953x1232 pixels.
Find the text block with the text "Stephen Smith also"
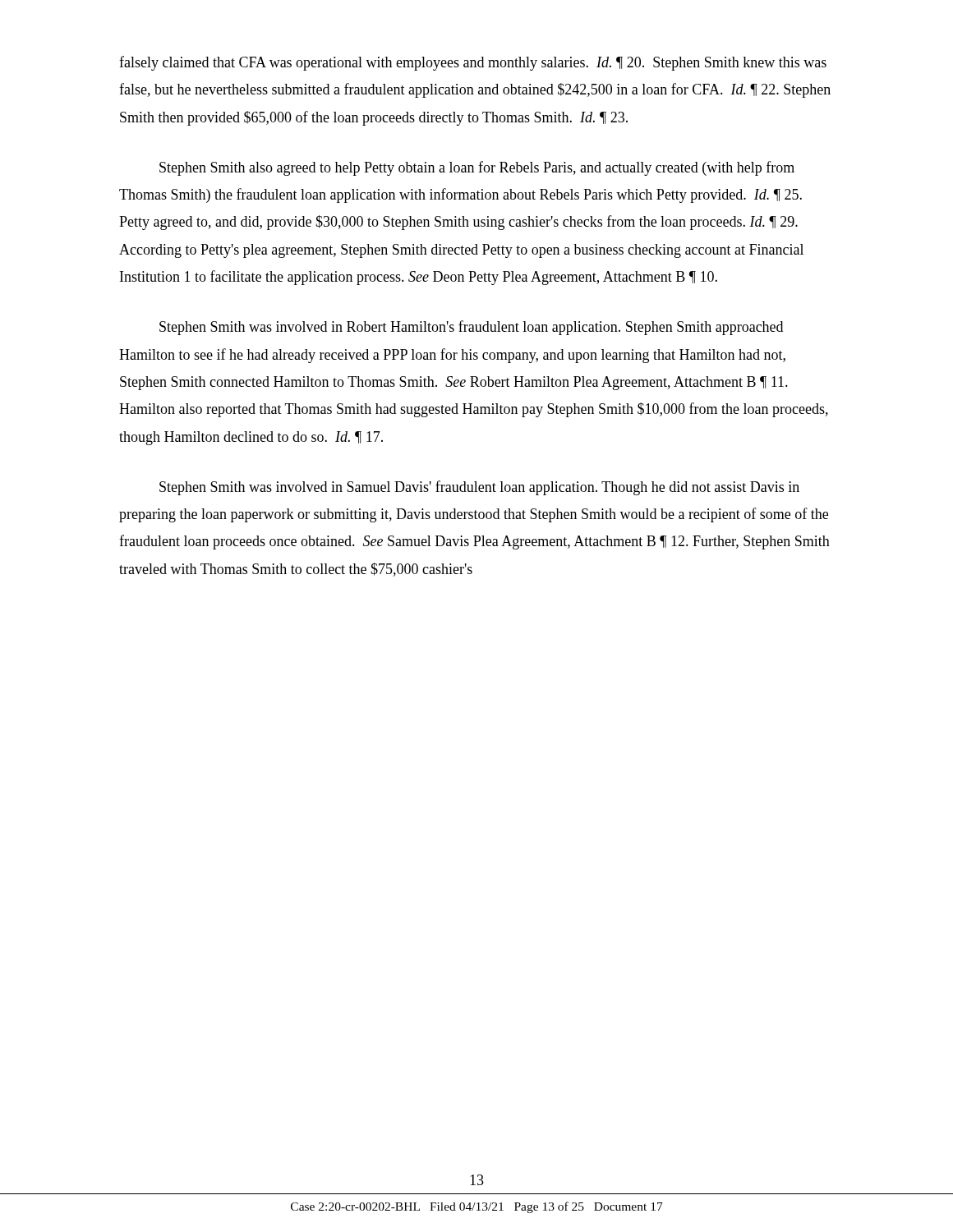coord(476,223)
